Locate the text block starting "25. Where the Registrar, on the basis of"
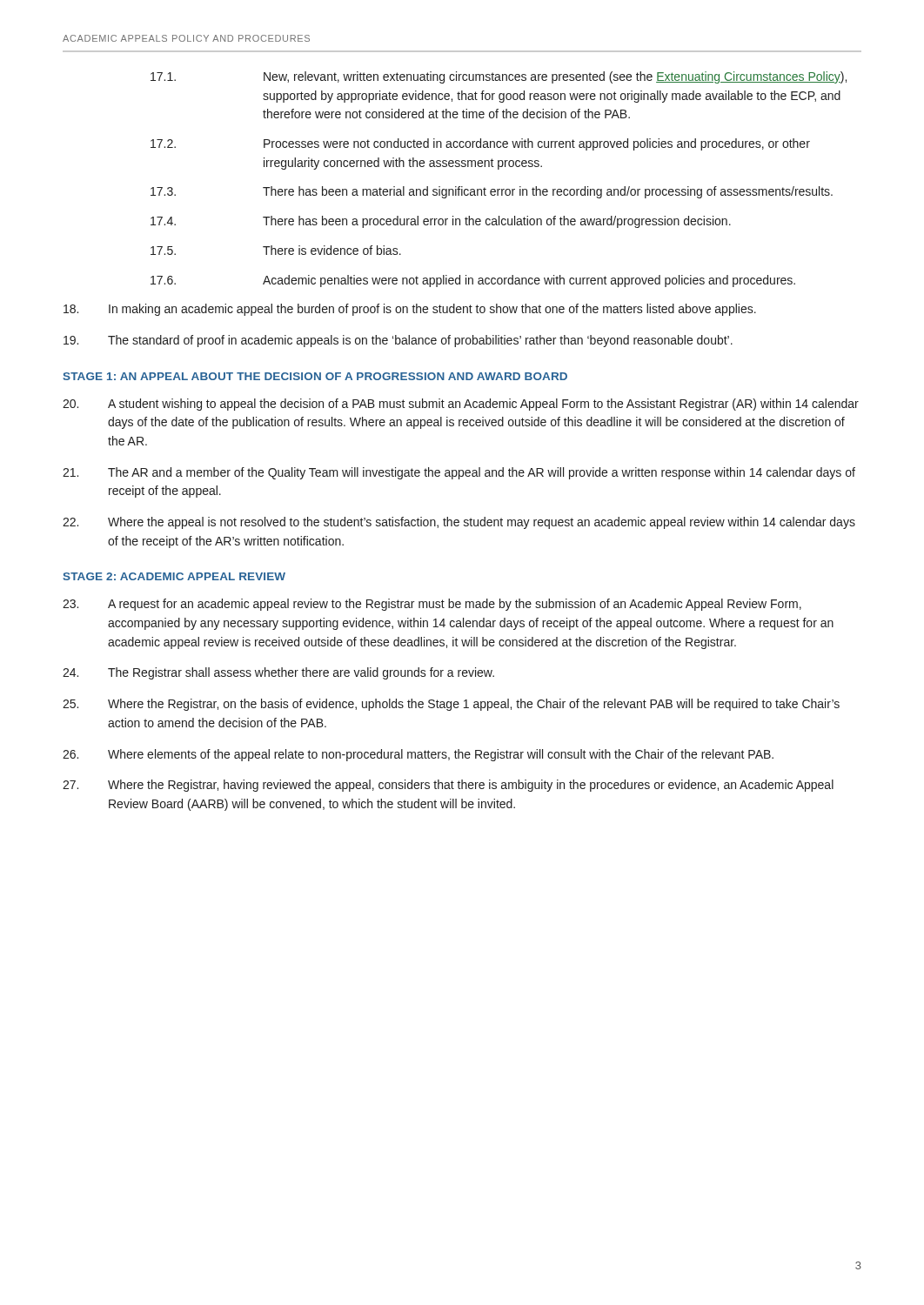This screenshot has width=924, height=1305. [462, 714]
